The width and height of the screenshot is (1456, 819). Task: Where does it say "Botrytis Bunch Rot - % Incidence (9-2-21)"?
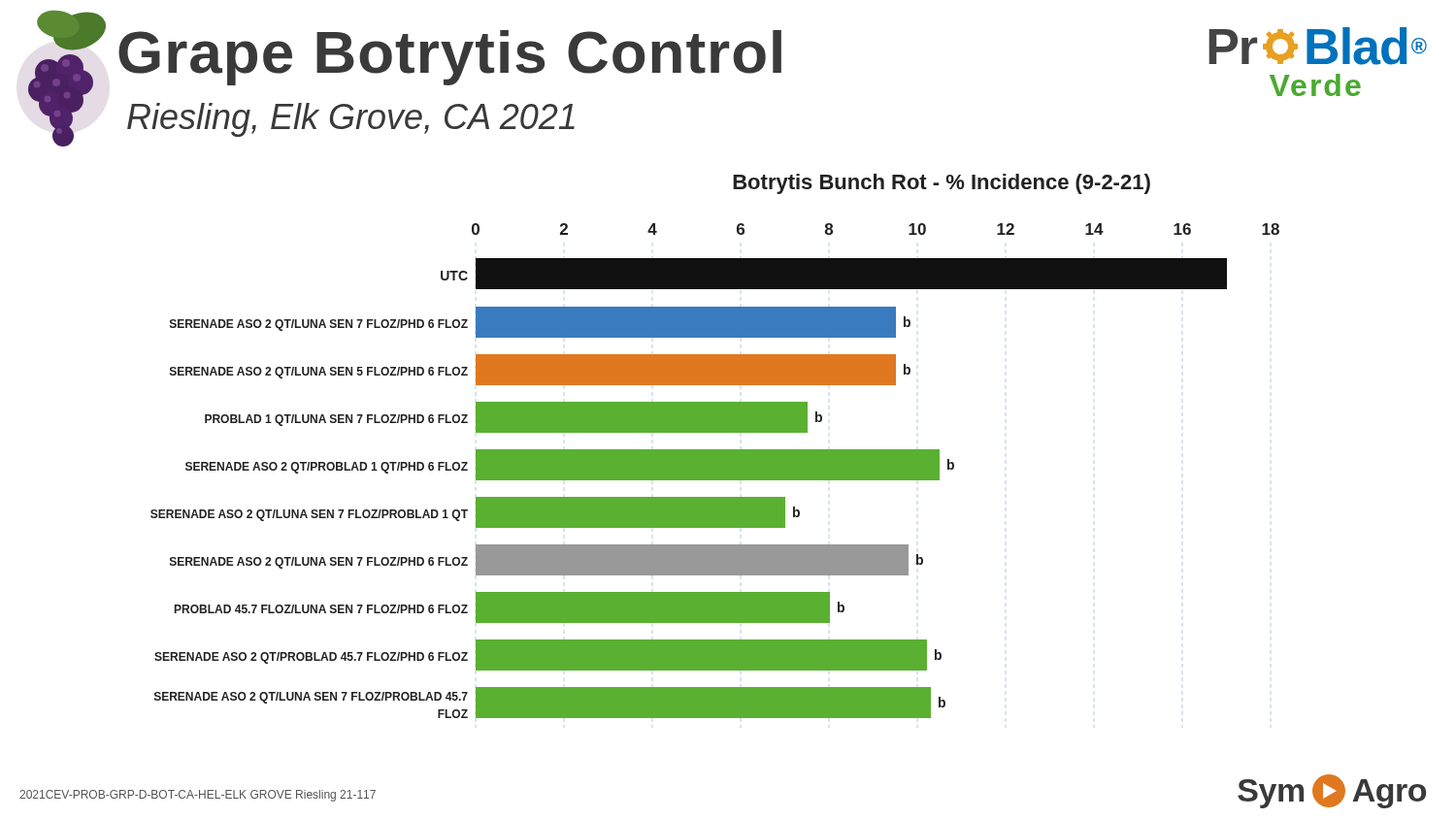[942, 182]
